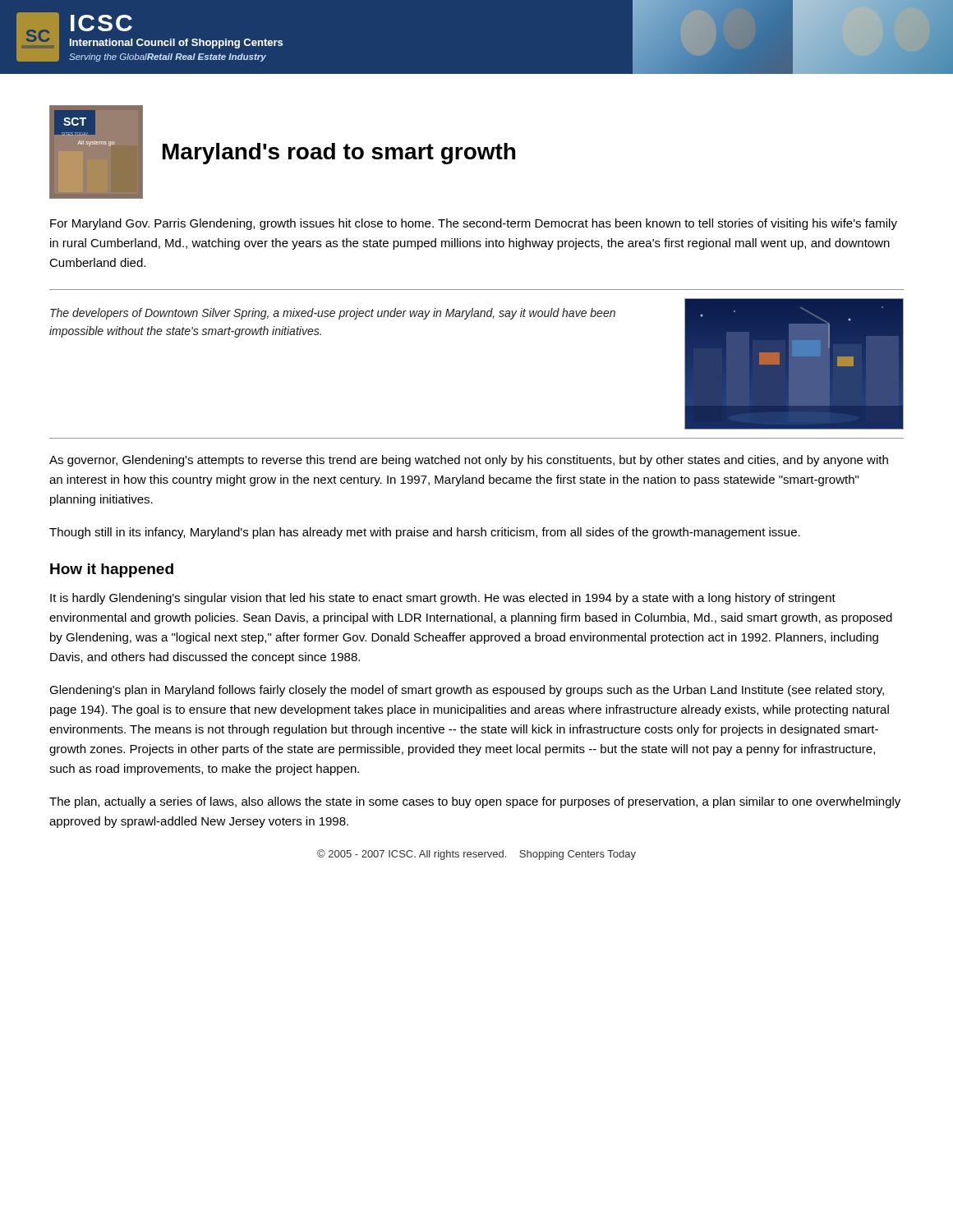Locate the text block that reads "Though still in"

click(425, 532)
